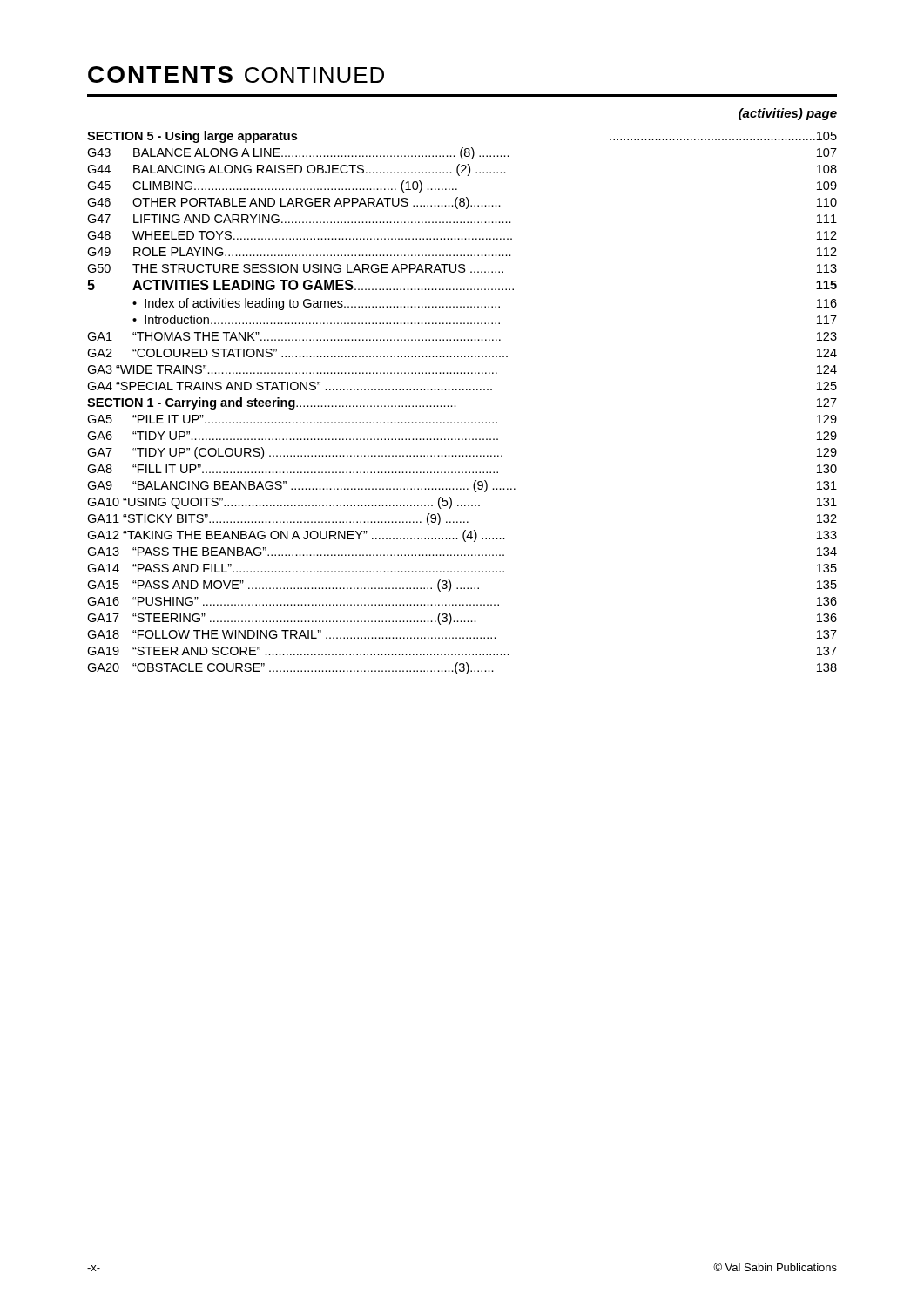Where does it say "GA16 “PUSHING”"?
Image resolution: width=924 pixels, height=1307 pixels.
pyautogui.click(x=462, y=601)
